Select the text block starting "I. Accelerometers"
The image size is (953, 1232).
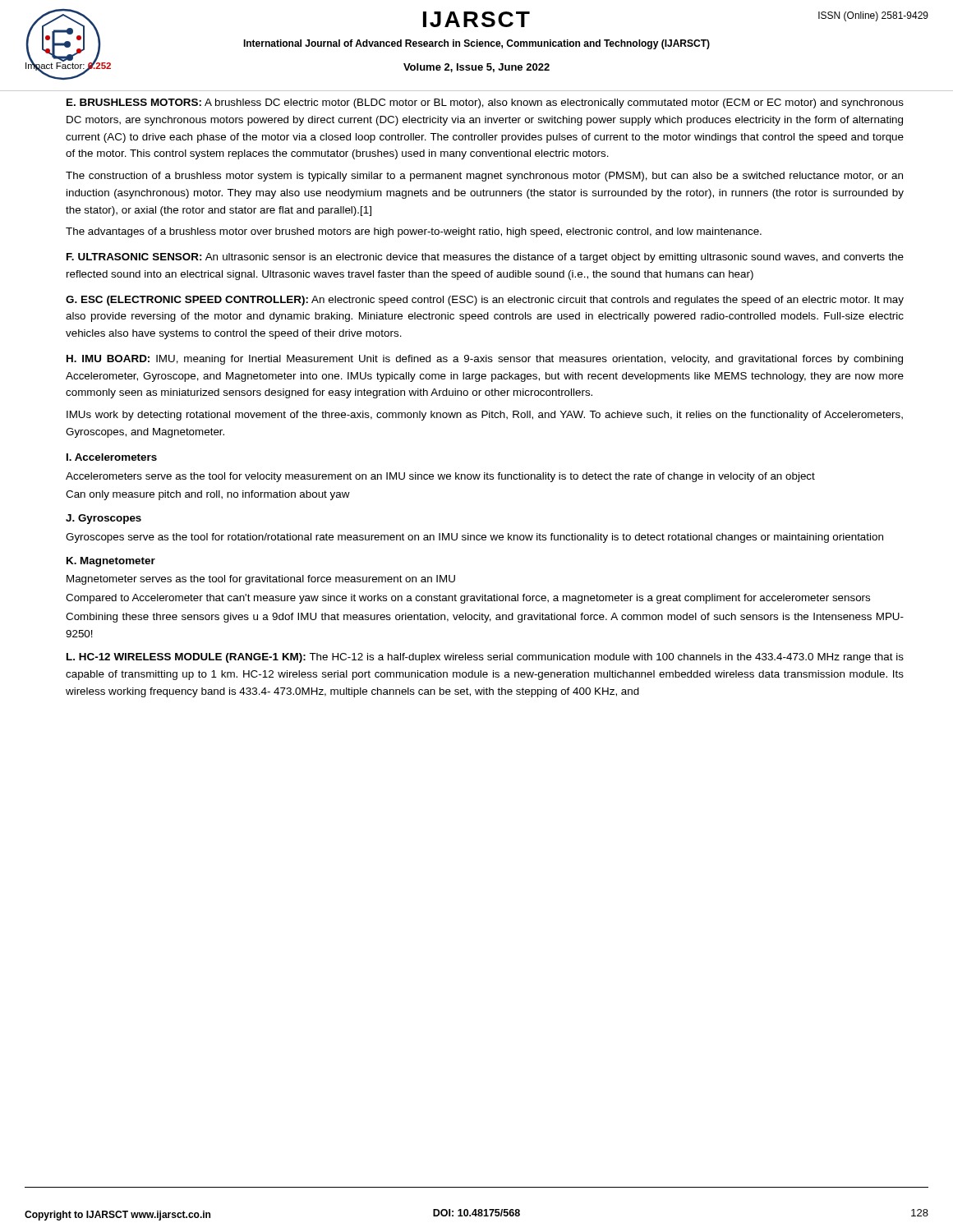111,457
